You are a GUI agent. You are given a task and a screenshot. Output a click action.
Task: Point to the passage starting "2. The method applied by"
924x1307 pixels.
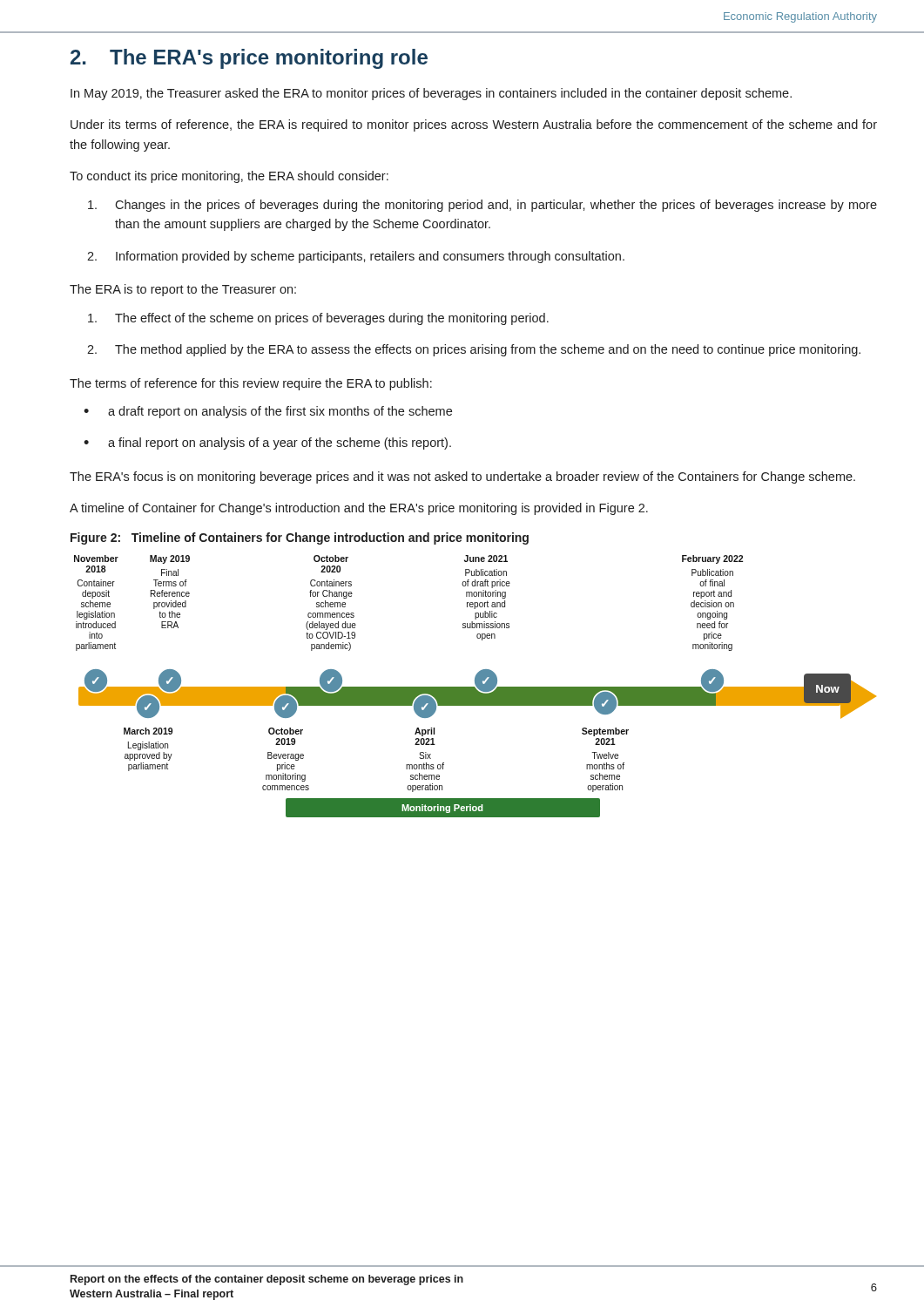point(482,350)
